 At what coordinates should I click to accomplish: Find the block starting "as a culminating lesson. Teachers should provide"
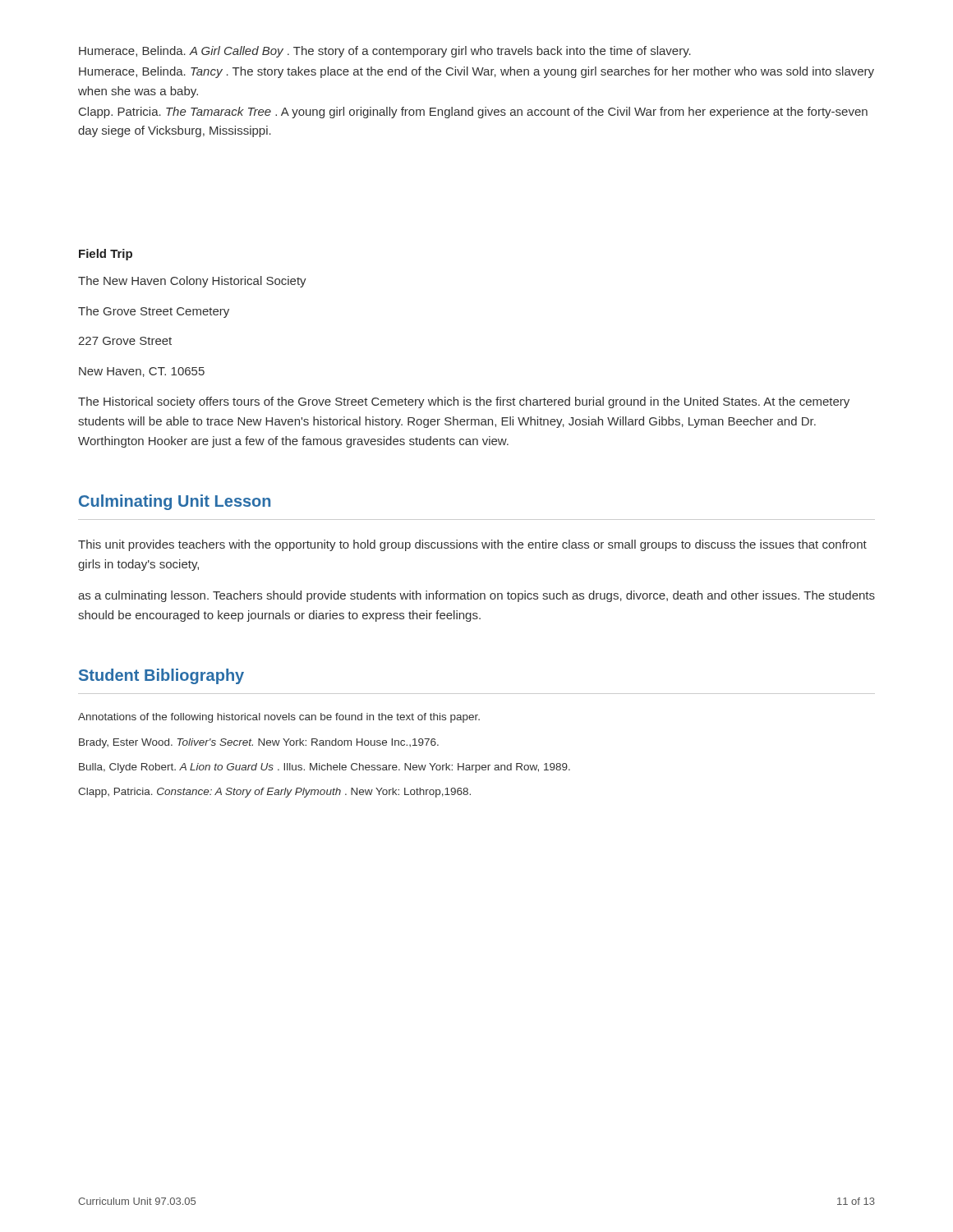(x=476, y=605)
